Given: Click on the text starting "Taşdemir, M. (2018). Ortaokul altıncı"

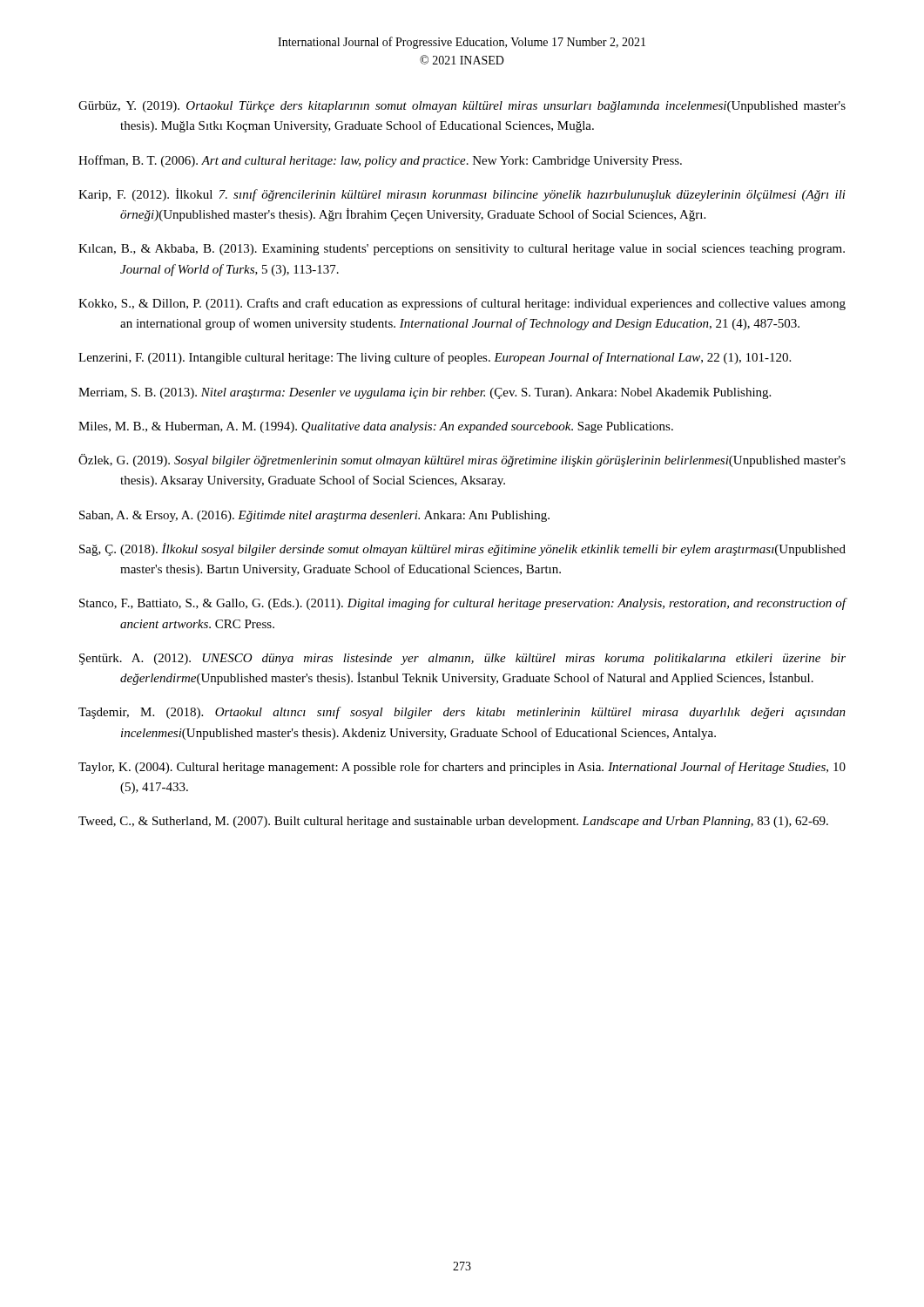Looking at the screenshot, I should click(462, 723).
